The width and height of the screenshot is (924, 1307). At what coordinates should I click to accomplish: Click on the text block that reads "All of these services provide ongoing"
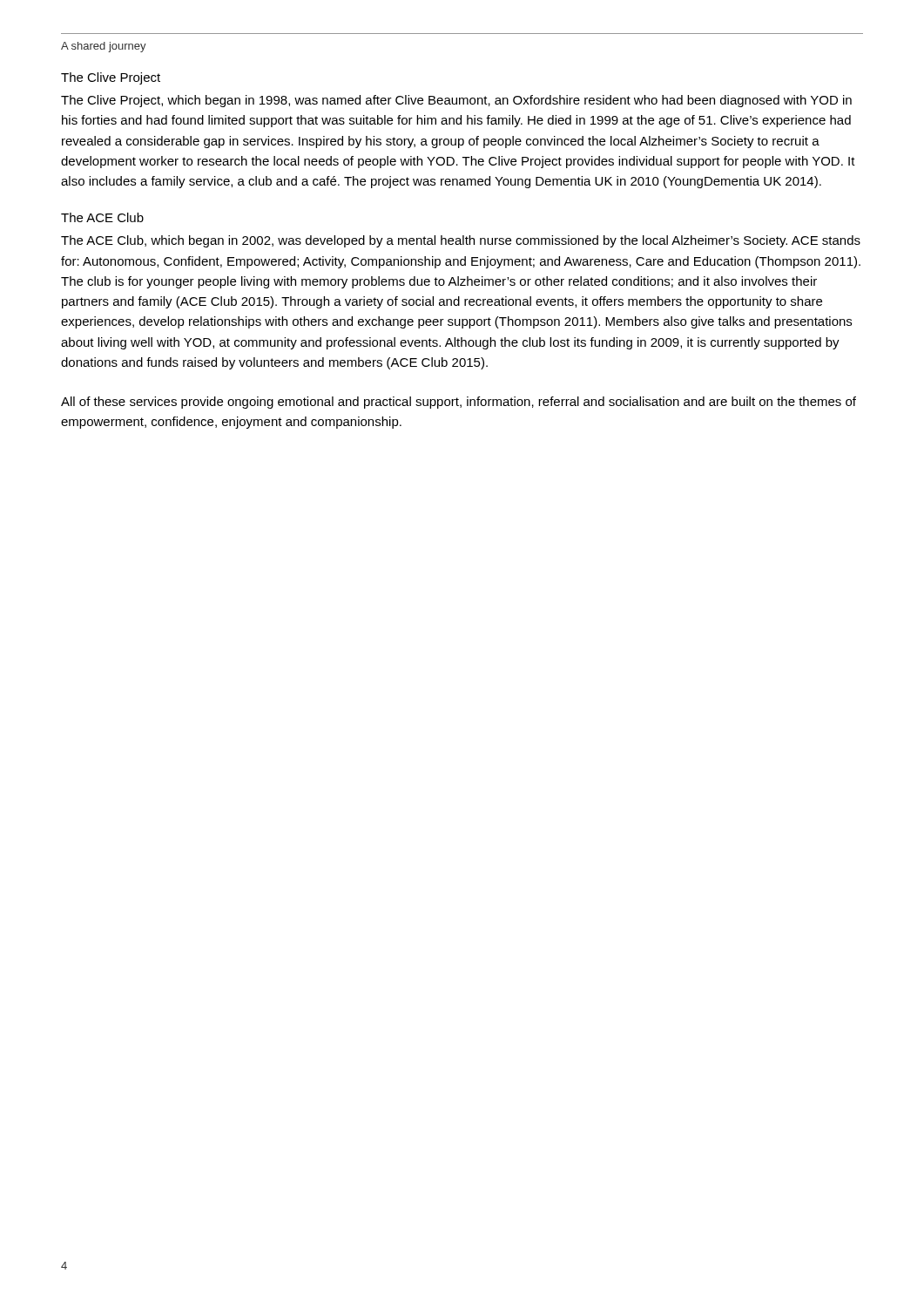pyautogui.click(x=459, y=411)
